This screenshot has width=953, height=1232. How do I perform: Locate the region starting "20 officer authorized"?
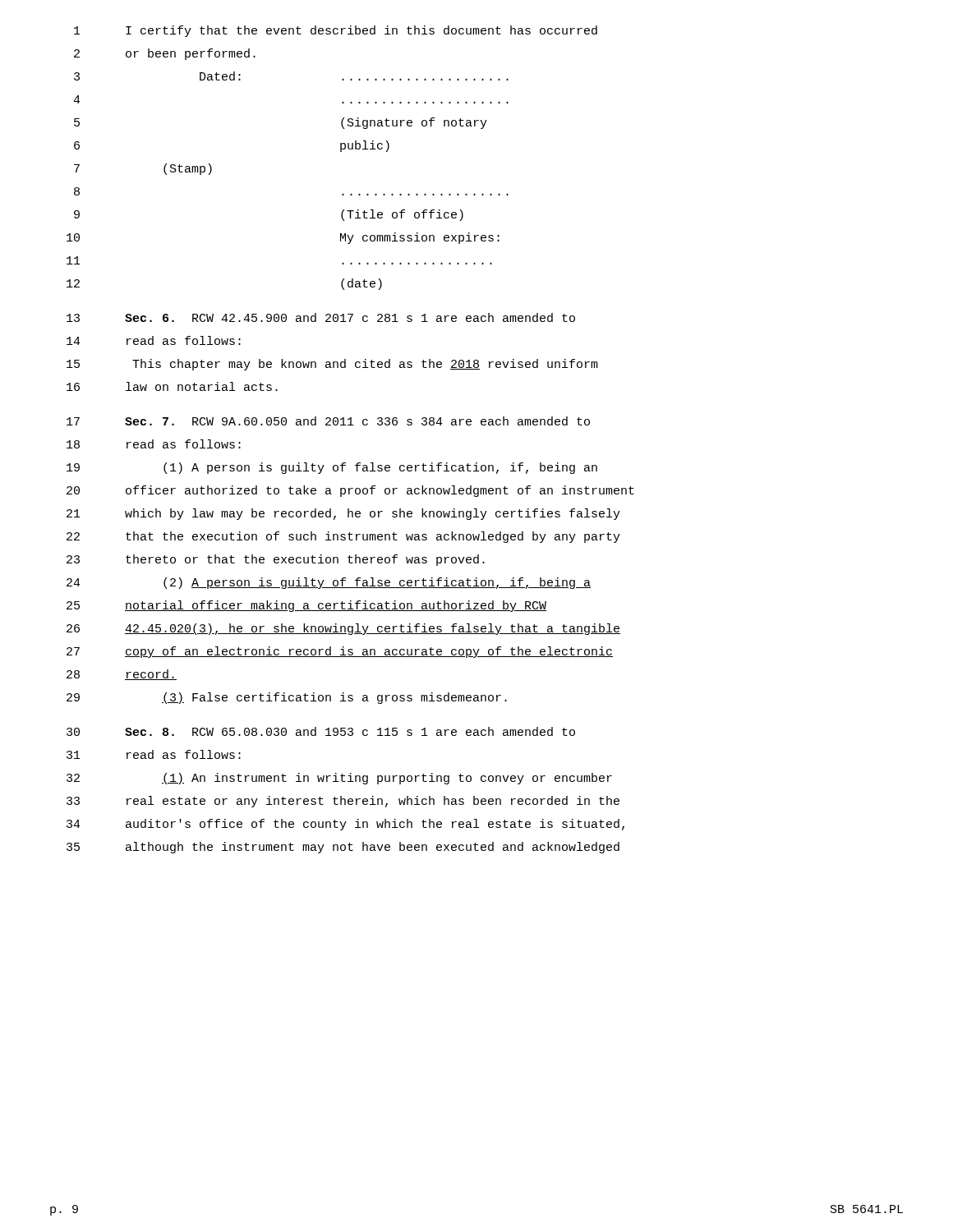pyautogui.click(x=476, y=492)
